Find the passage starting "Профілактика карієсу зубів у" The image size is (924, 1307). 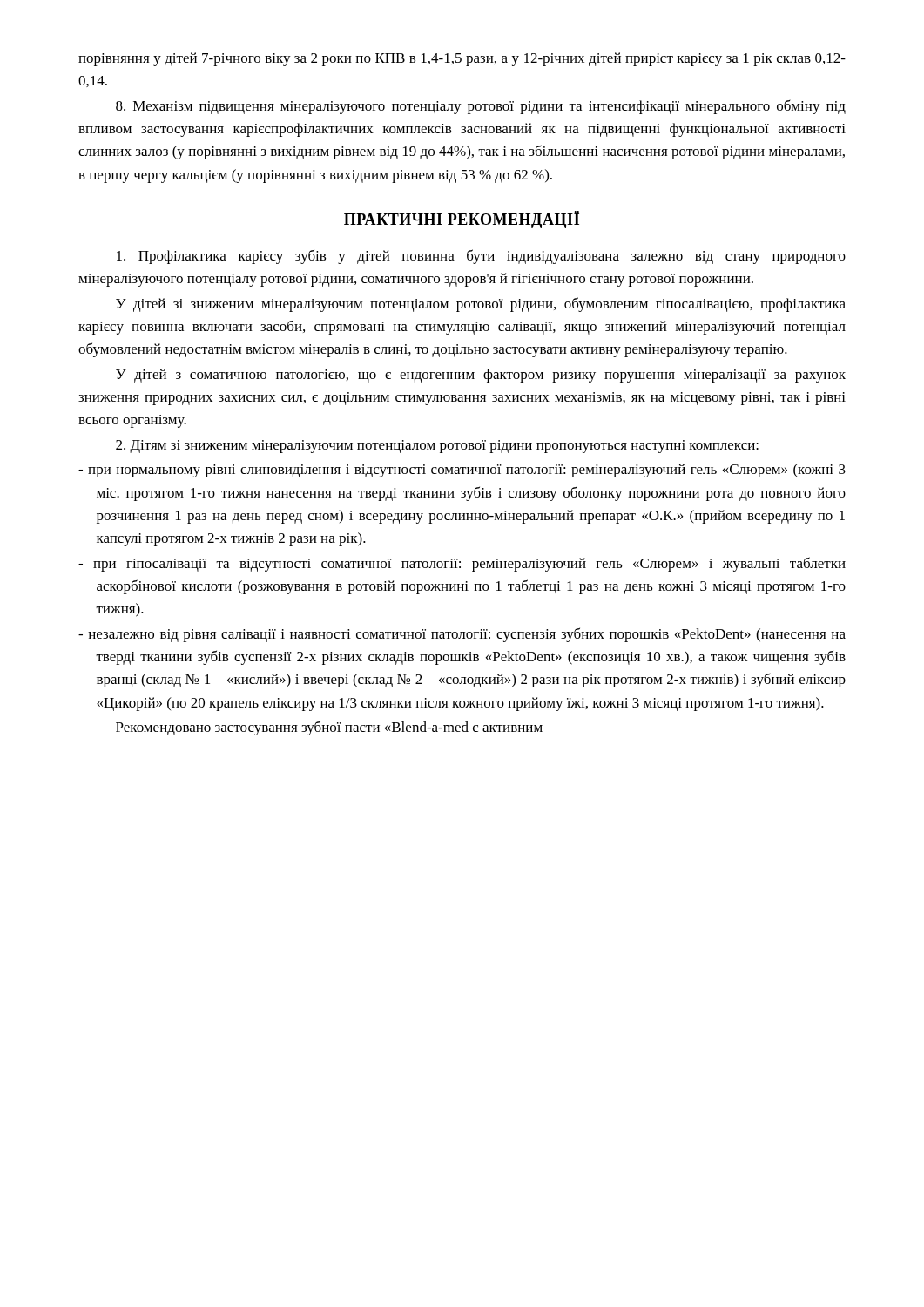pyautogui.click(x=462, y=267)
